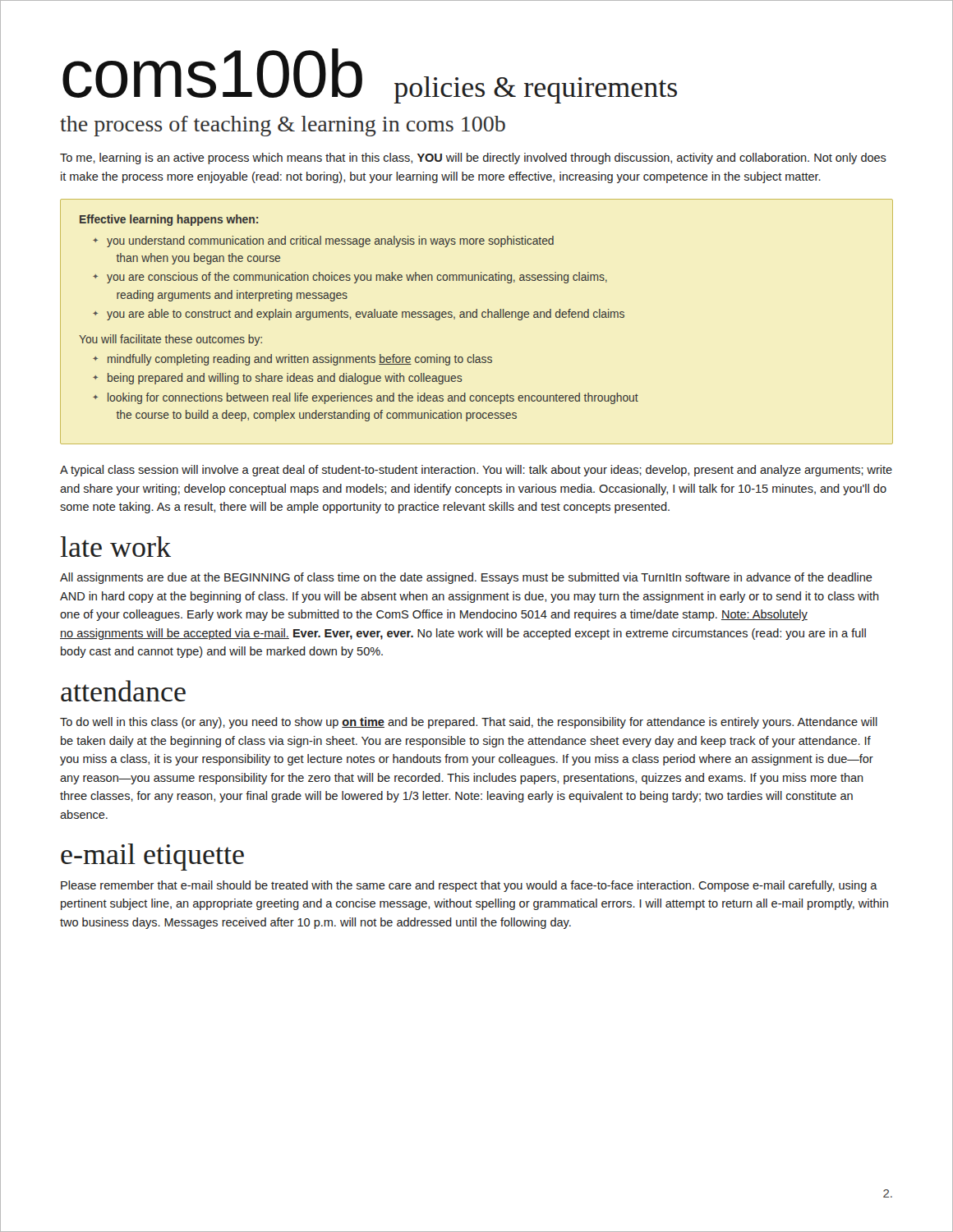Locate the passage starting "the process of teaching & learning in"

[283, 124]
